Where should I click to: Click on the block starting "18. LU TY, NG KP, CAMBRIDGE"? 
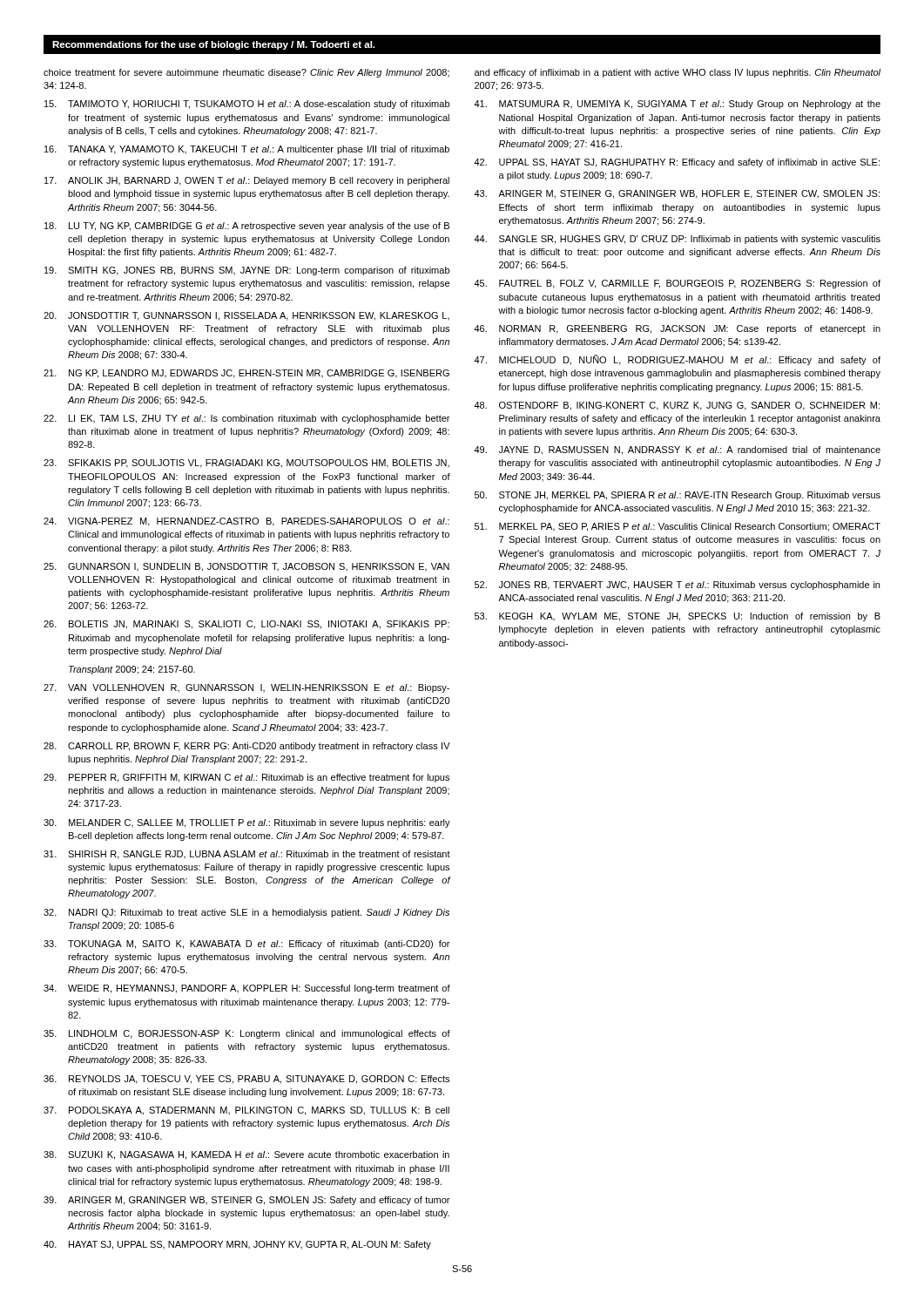[247, 239]
